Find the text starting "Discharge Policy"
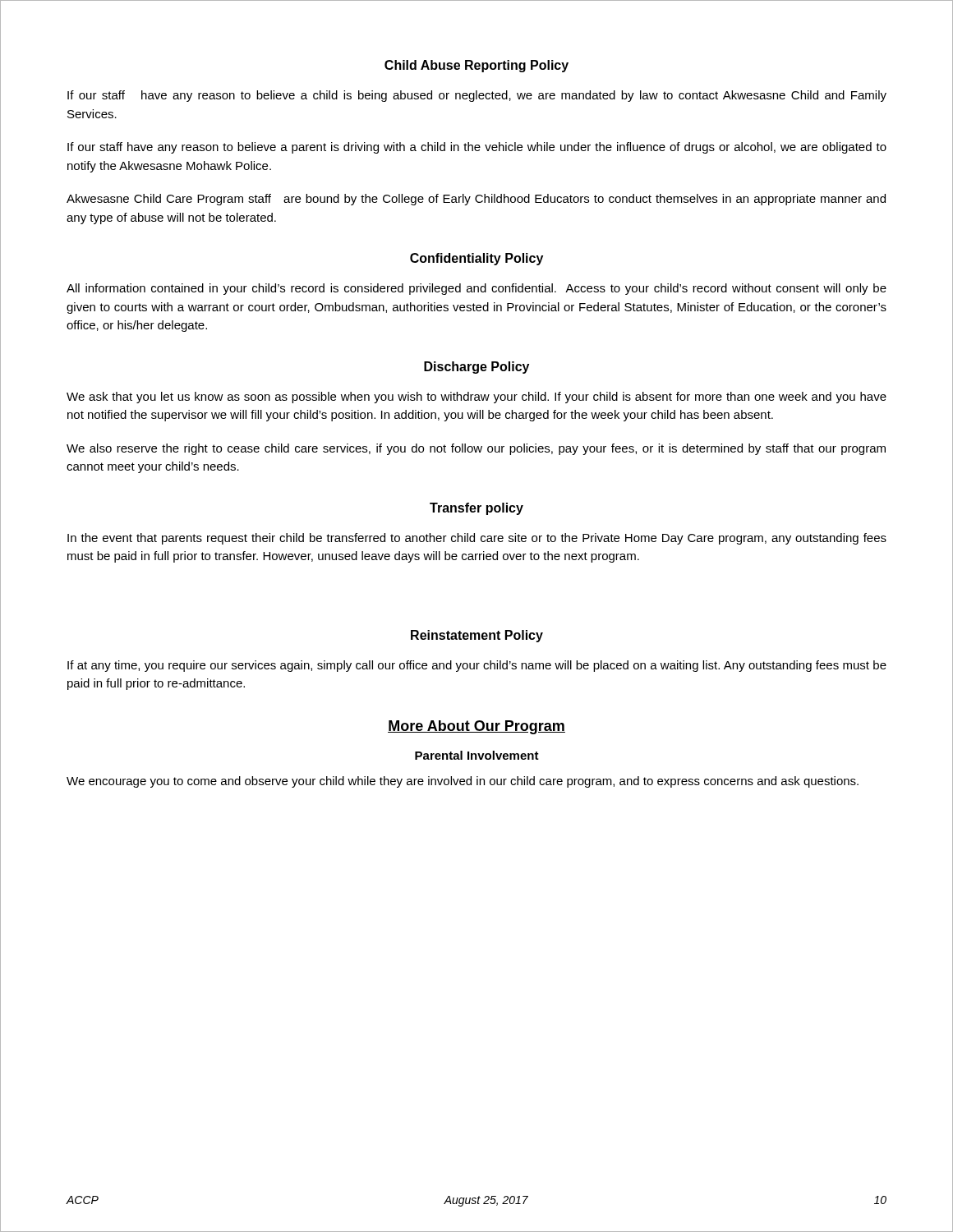 click(476, 366)
